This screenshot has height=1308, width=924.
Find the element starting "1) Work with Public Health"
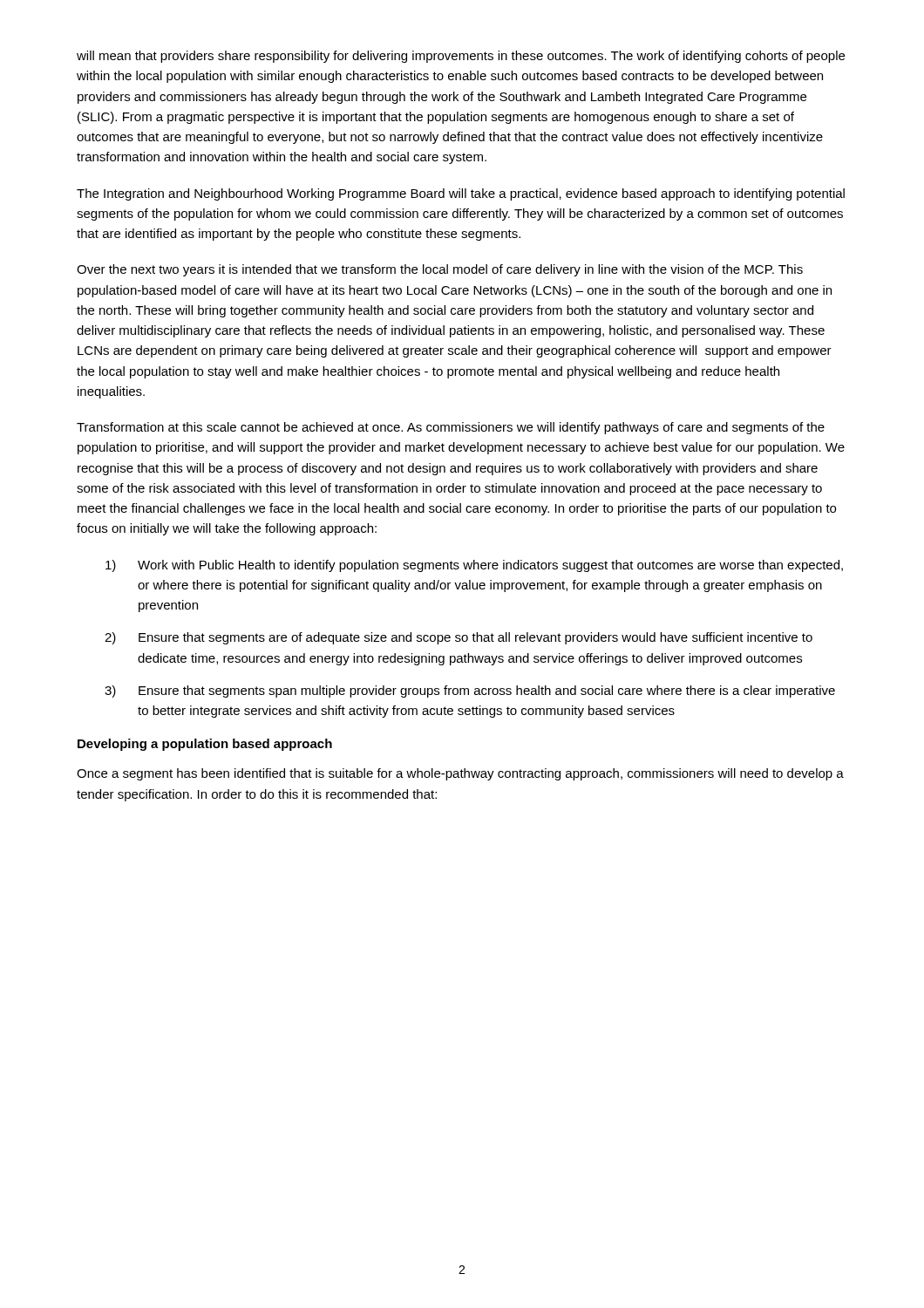[x=476, y=585]
